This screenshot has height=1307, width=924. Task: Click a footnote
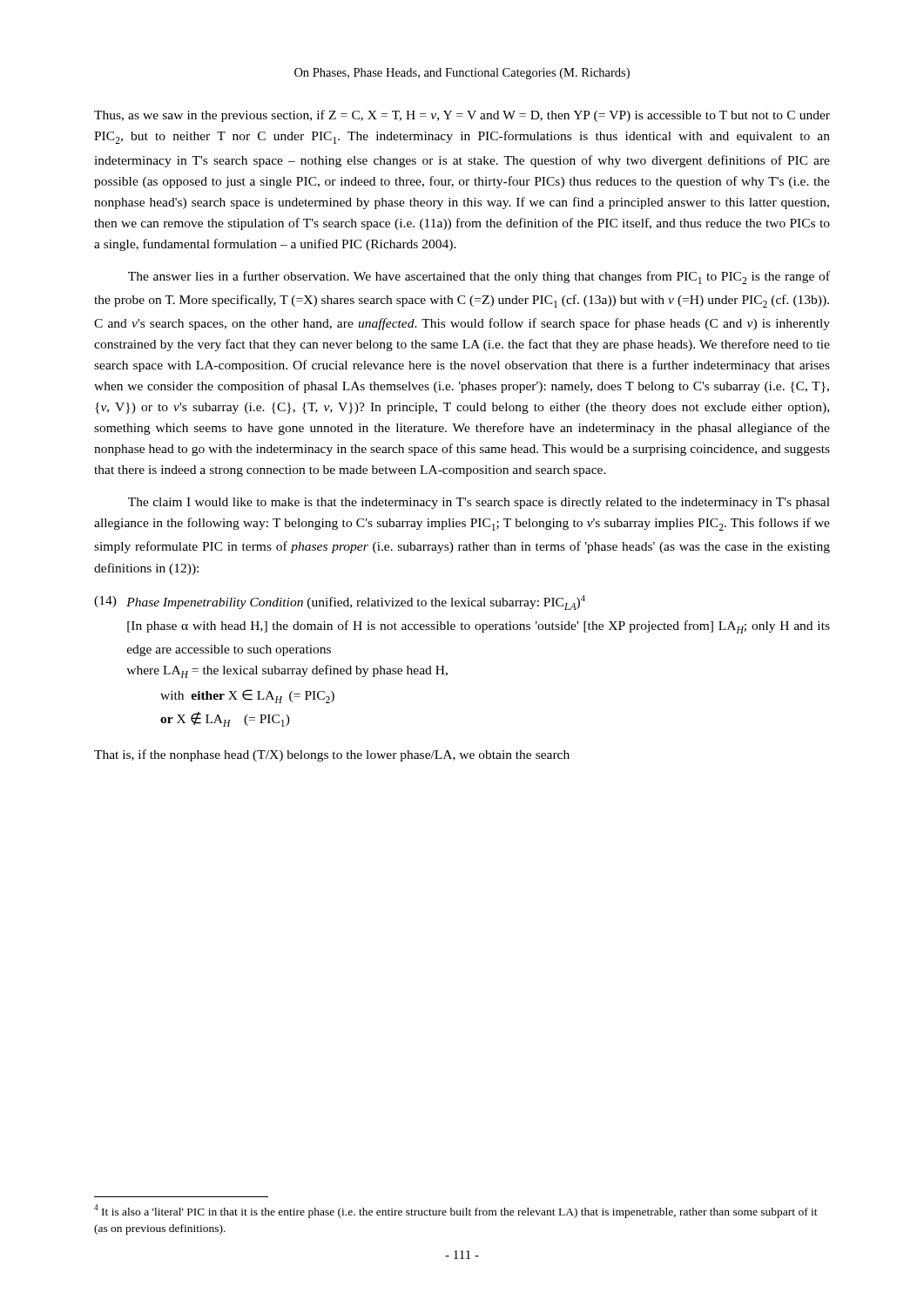point(456,1219)
